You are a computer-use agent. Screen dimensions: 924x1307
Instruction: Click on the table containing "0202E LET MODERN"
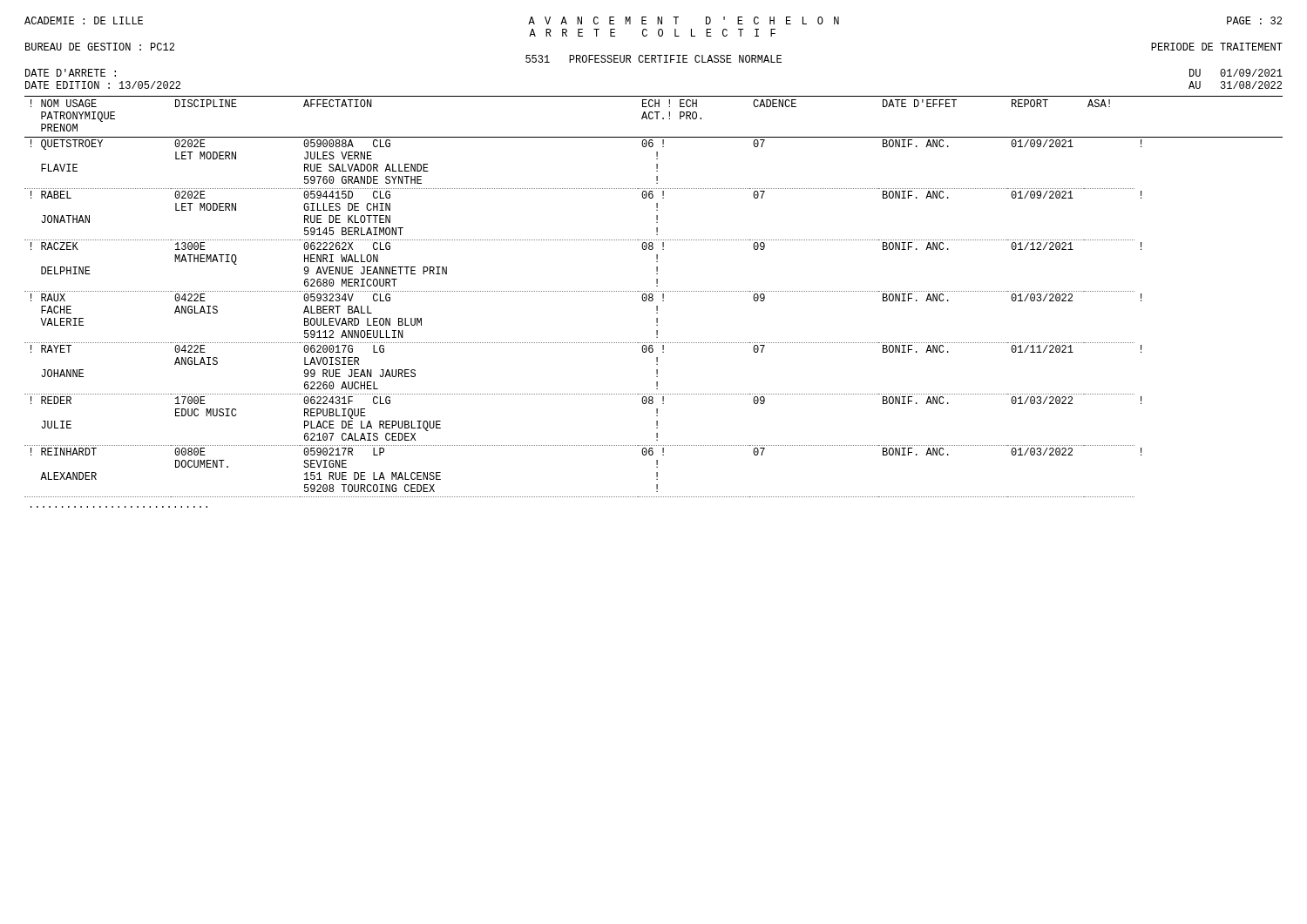pos(654,304)
